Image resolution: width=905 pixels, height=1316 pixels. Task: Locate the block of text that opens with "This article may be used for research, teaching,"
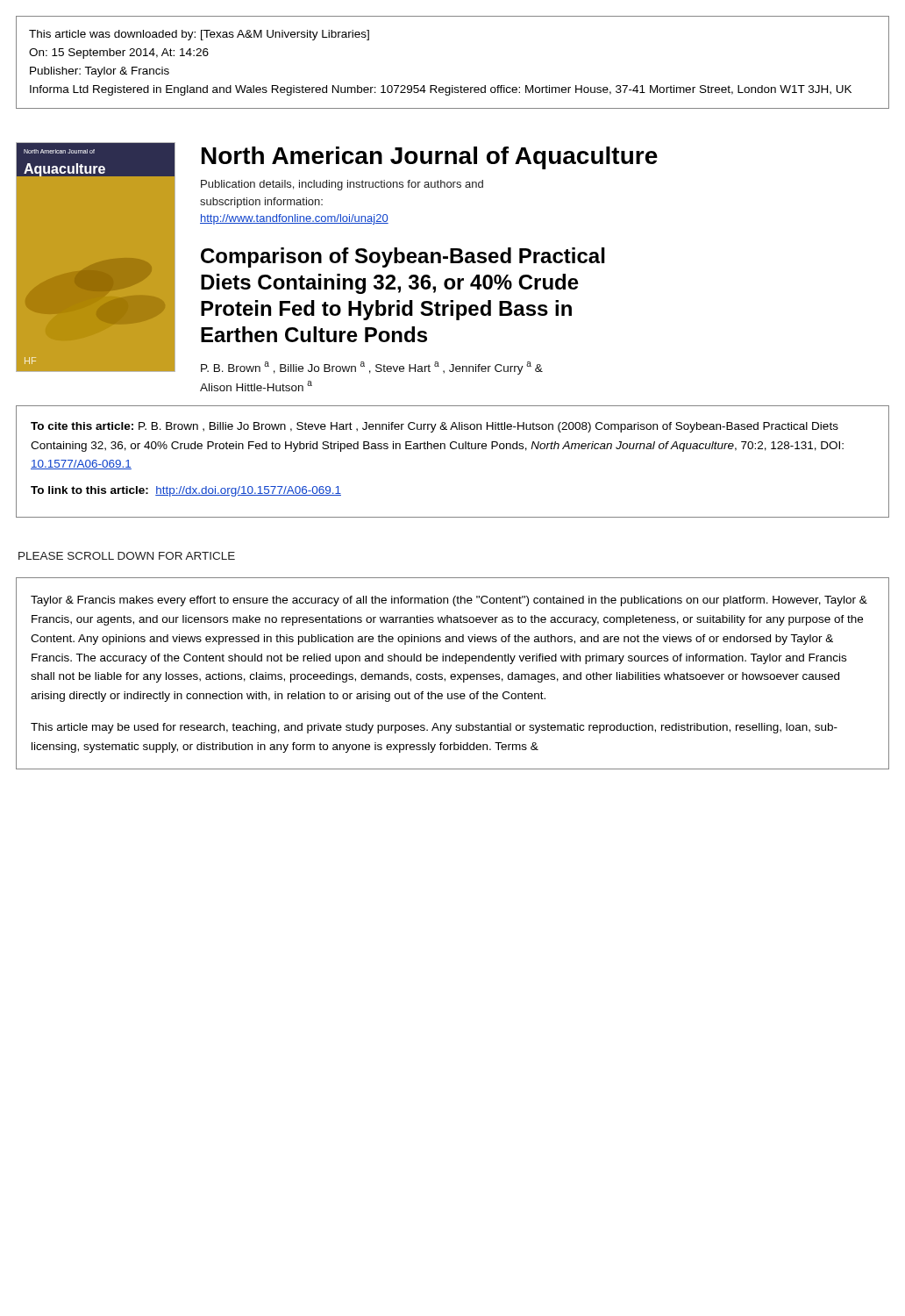(434, 737)
